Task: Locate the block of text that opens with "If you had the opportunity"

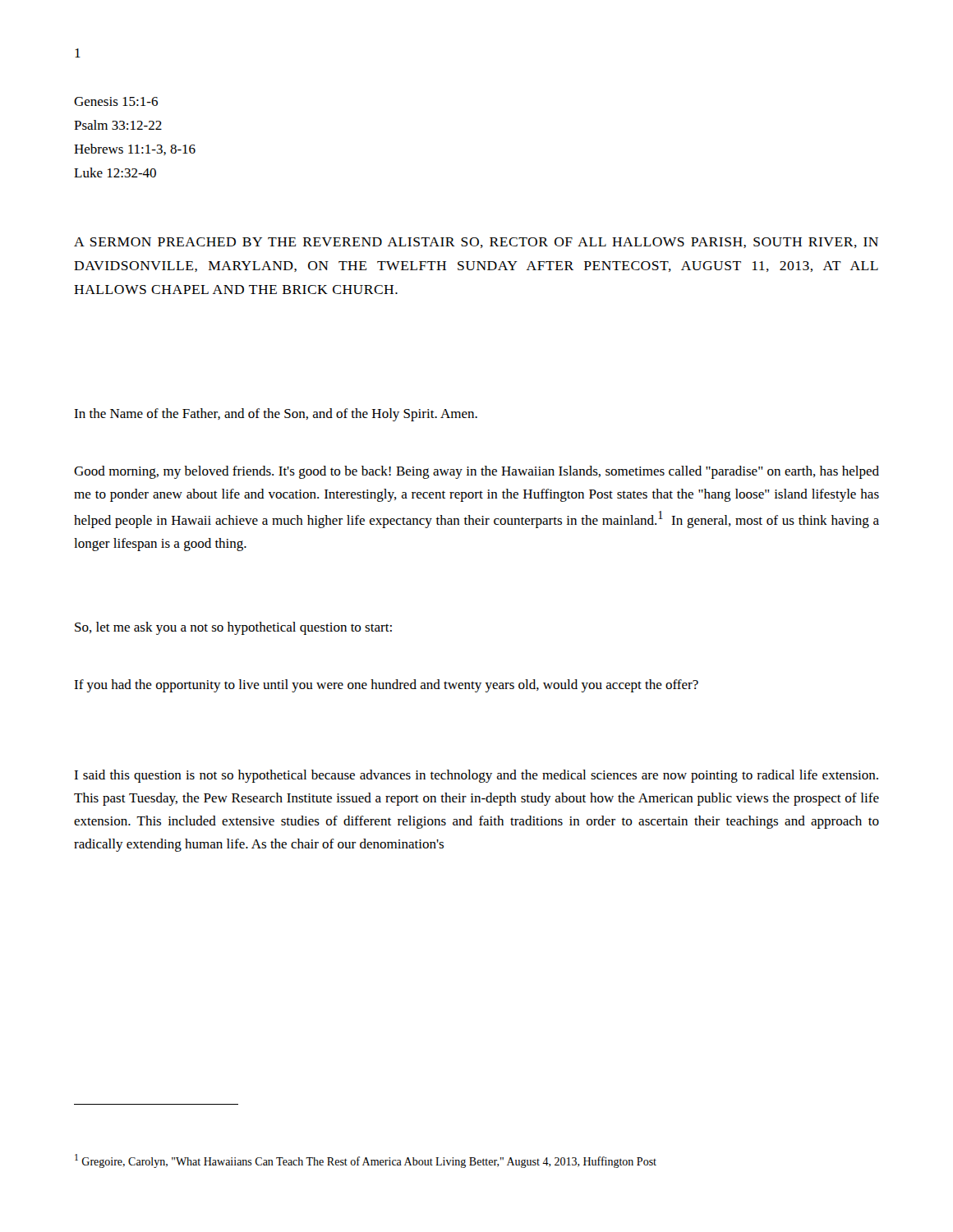Action: tap(386, 685)
